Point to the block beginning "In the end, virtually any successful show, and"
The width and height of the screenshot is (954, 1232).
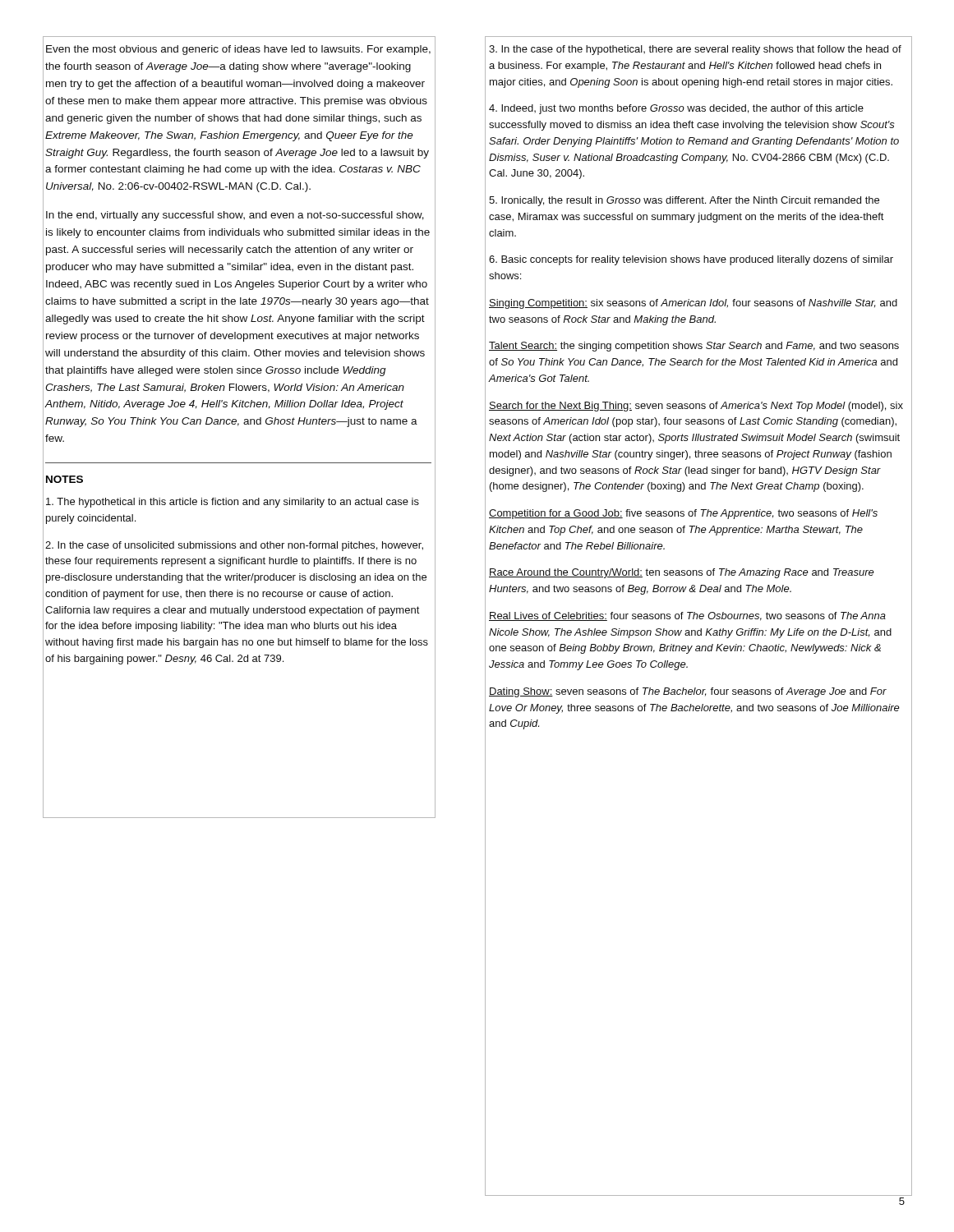[238, 327]
